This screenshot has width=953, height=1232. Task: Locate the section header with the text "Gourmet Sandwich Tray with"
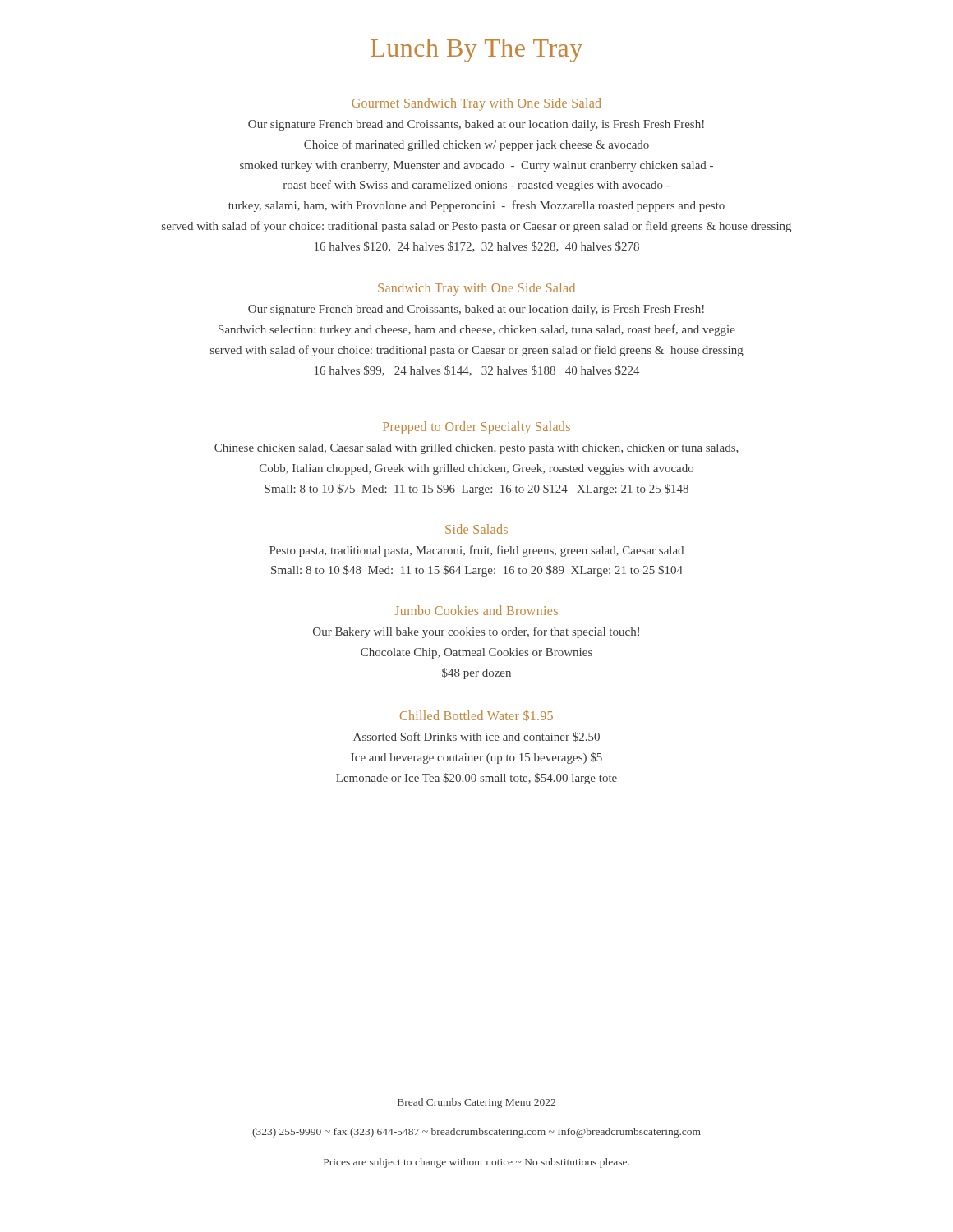[476, 103]
